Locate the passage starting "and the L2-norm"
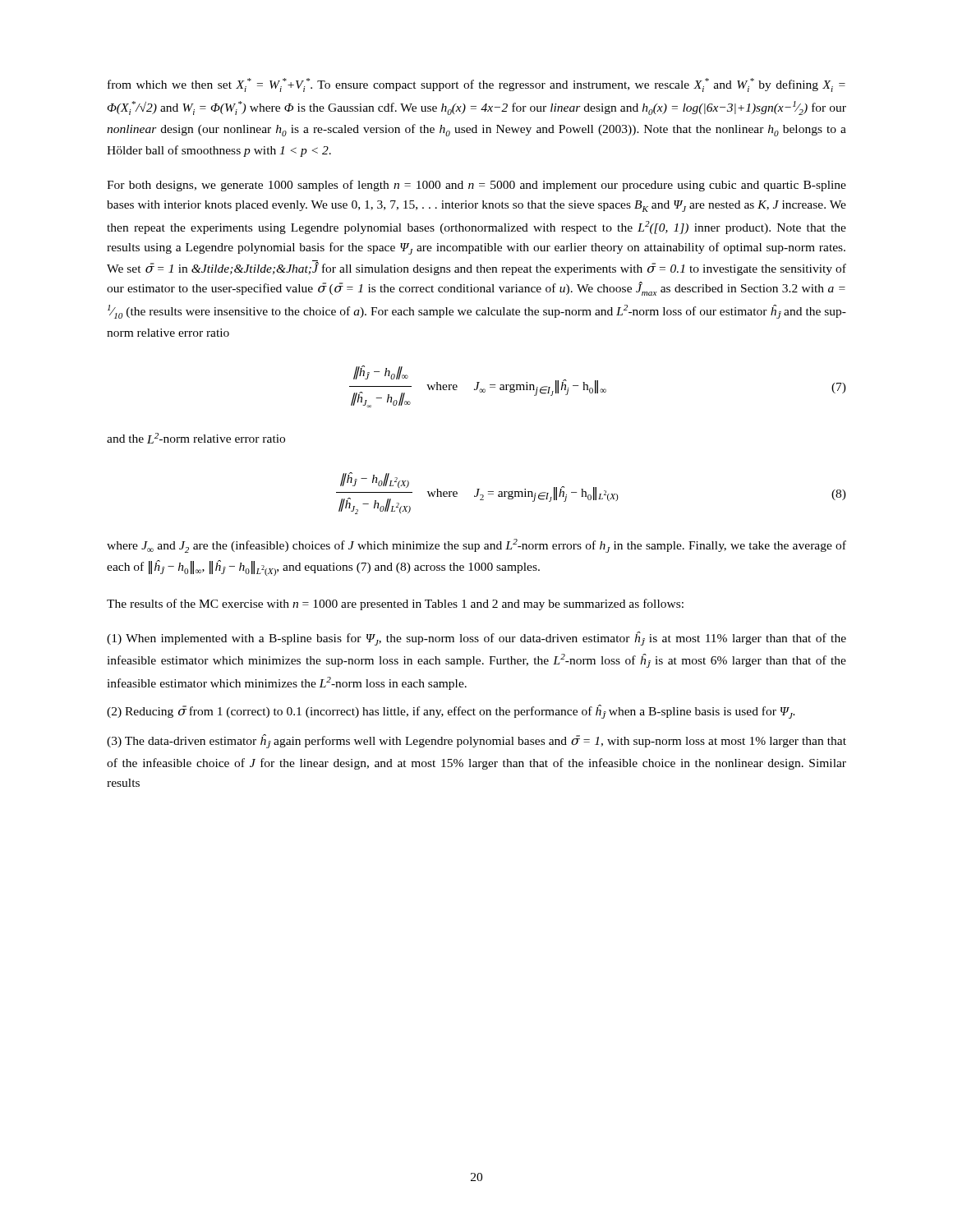The image size is (953, 1232). click(196, 438)
